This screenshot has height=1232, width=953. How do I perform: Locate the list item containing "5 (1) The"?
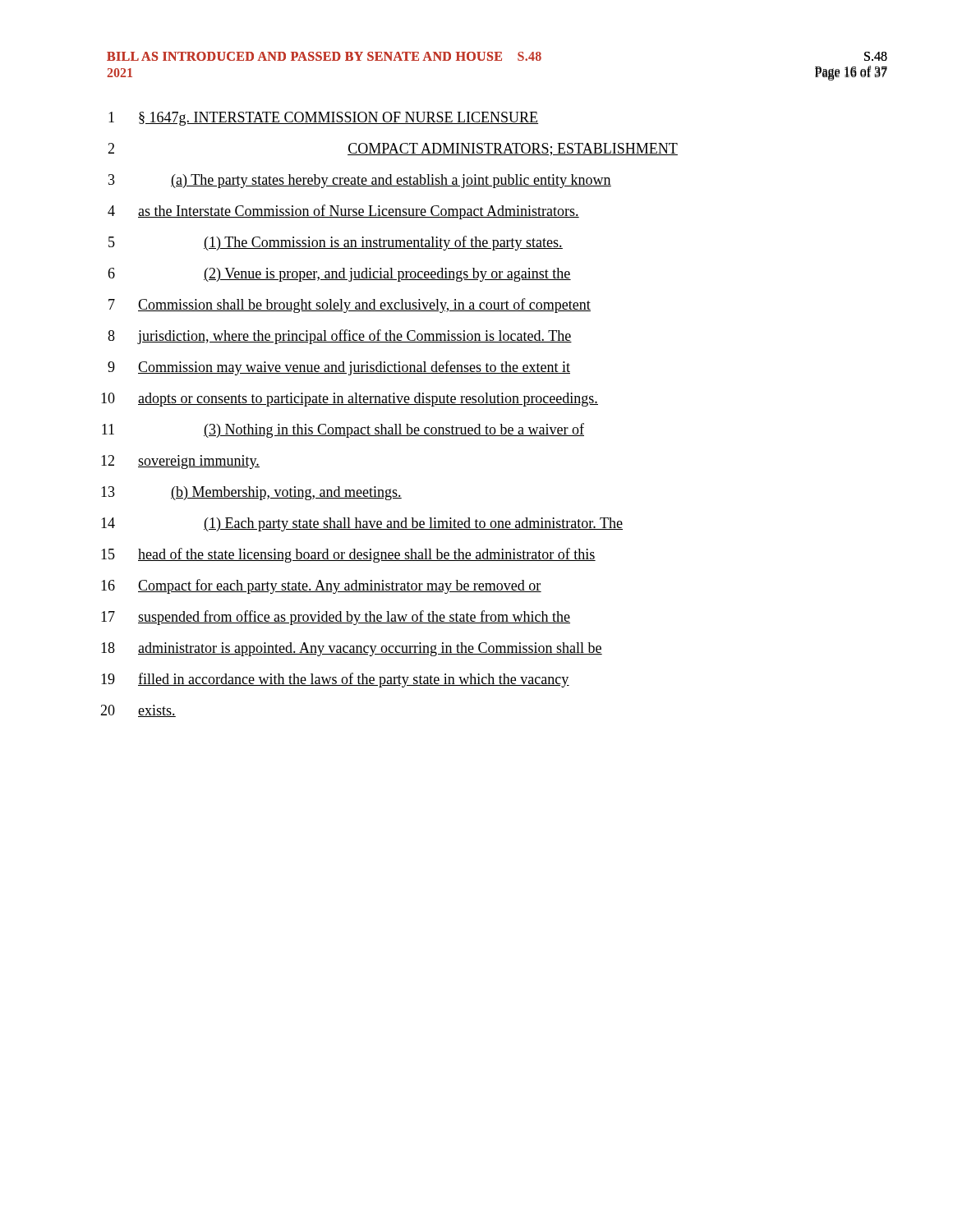pyautogui.click(x=476, y=243)
